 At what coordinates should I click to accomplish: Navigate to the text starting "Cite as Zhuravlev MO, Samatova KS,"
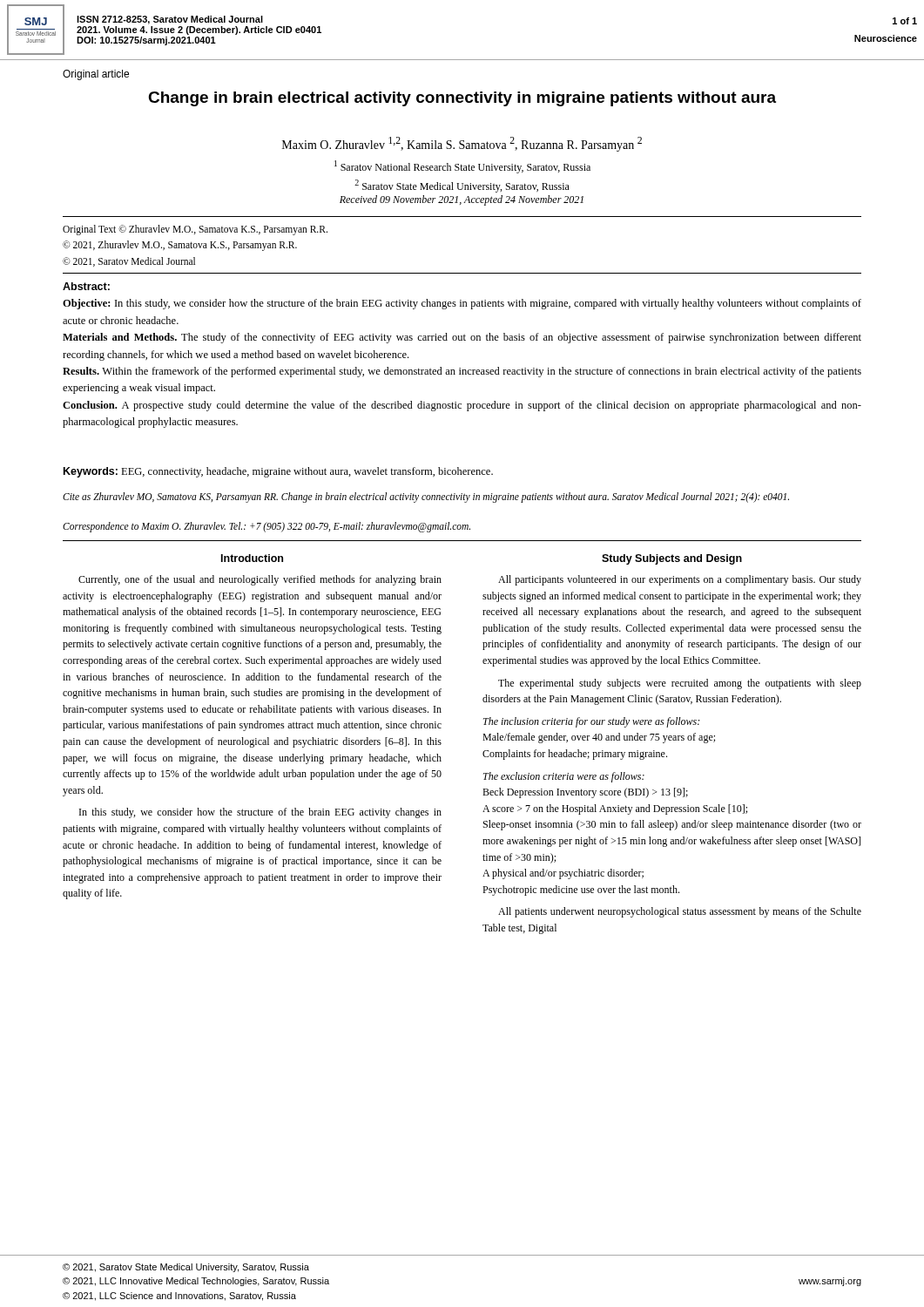tap(426, 497)
